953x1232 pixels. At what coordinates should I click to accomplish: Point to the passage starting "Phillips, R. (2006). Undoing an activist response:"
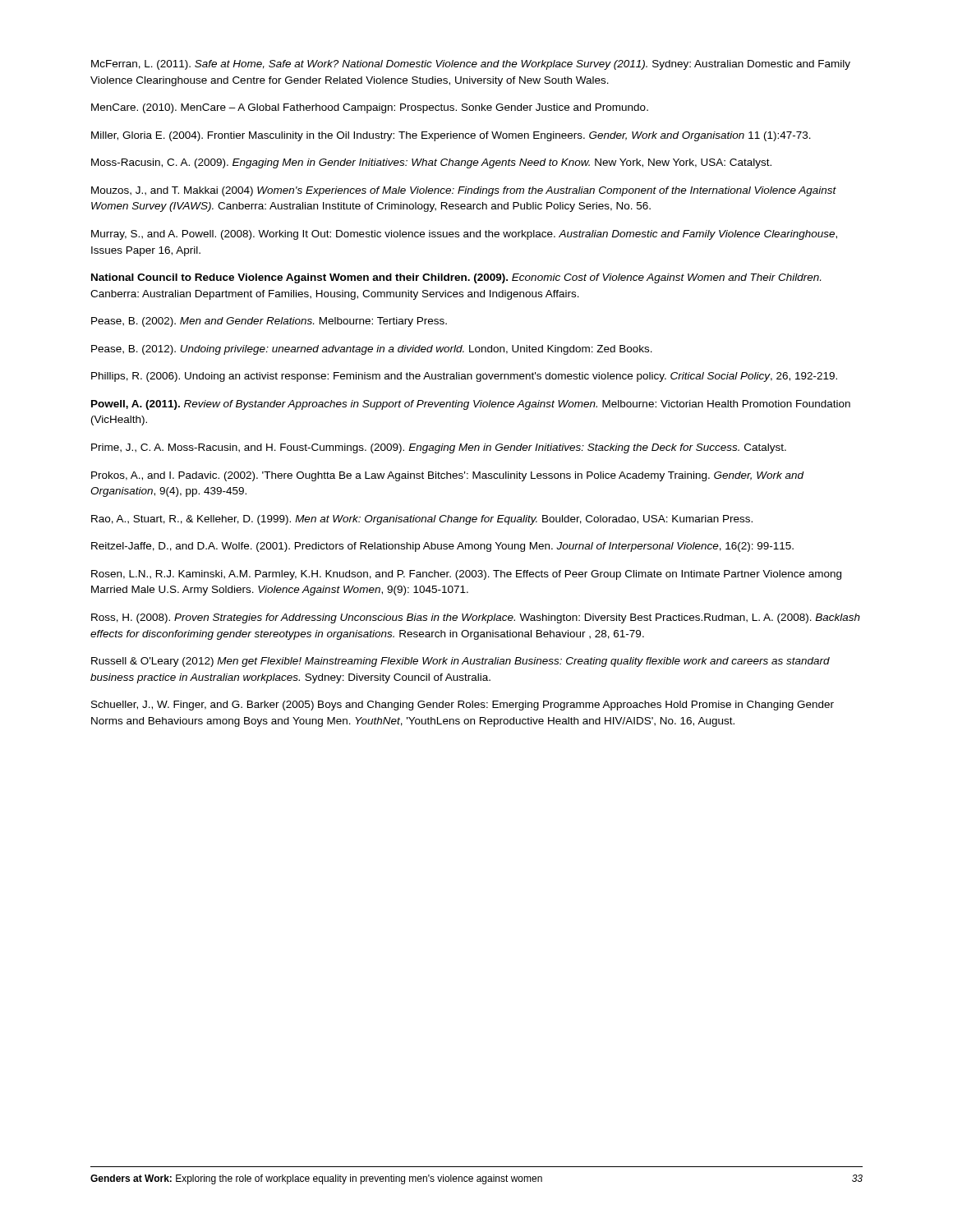pyautogui.click(x=464, y=376)
